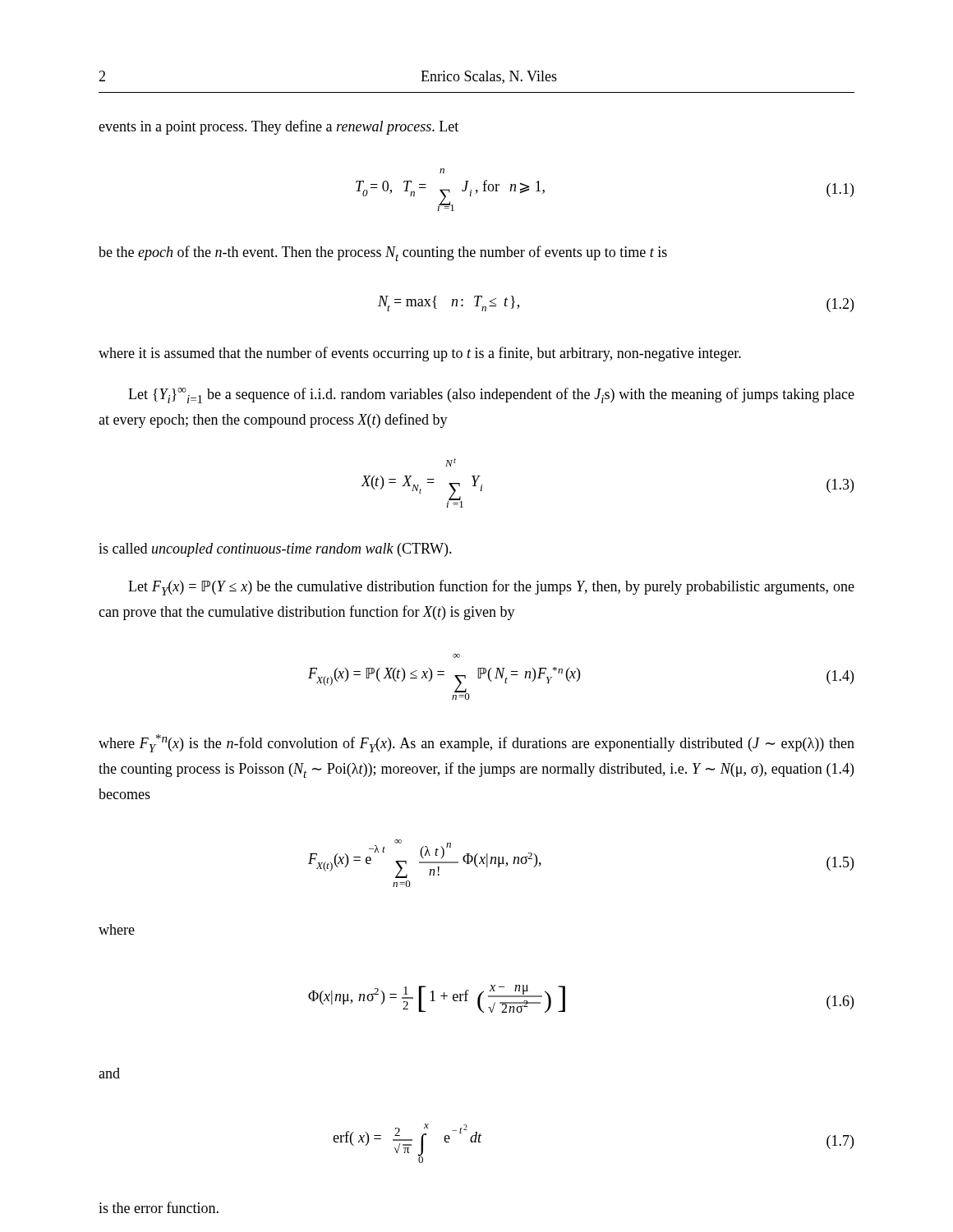Click on the text block with the text "Let FY(x) = ℙ(Y ≤"
This screenshot has height=1232, width=953.
[x=476, y=599]
